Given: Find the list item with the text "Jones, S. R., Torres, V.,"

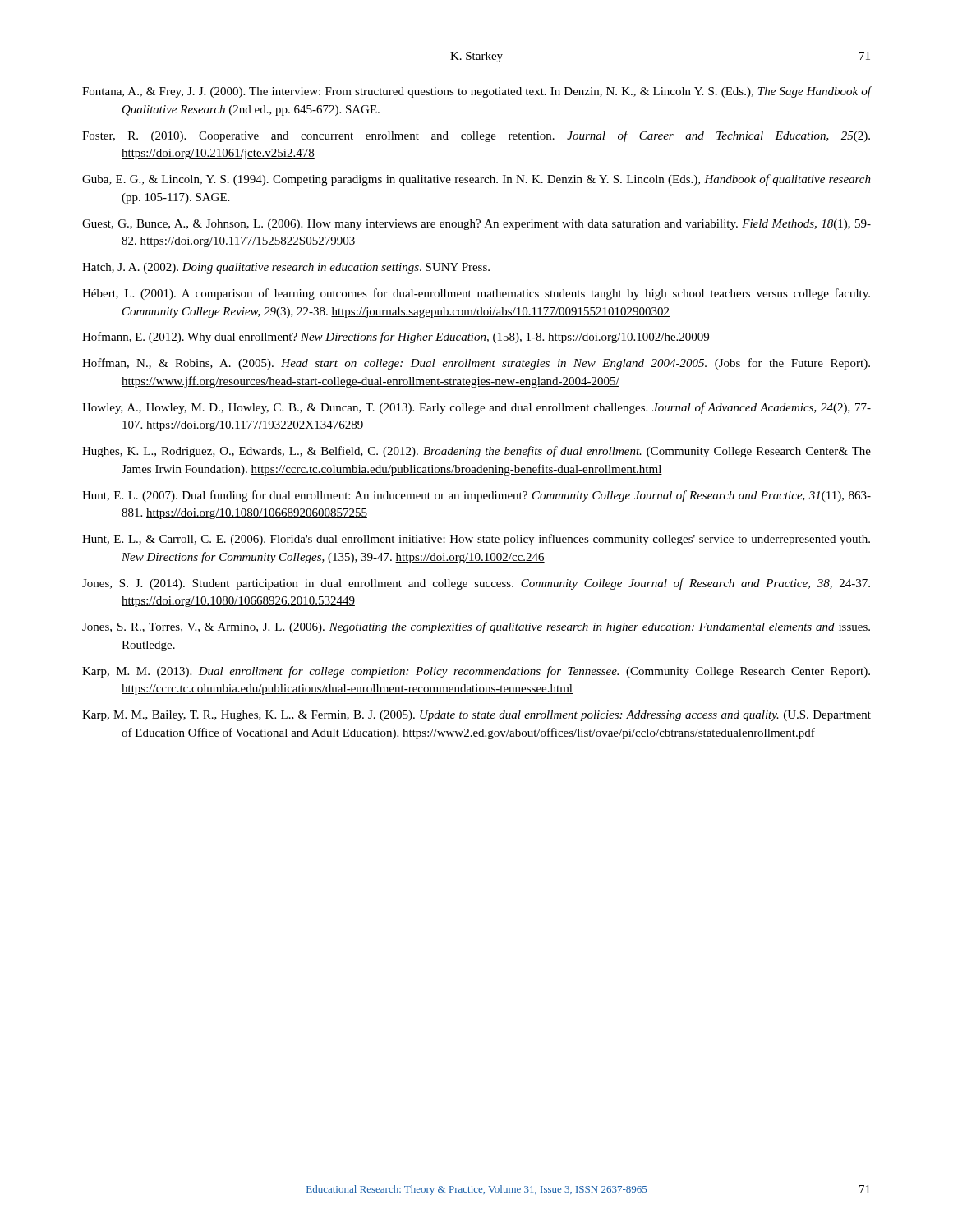Looking at the screenshot, I should [x=476, y=636].
